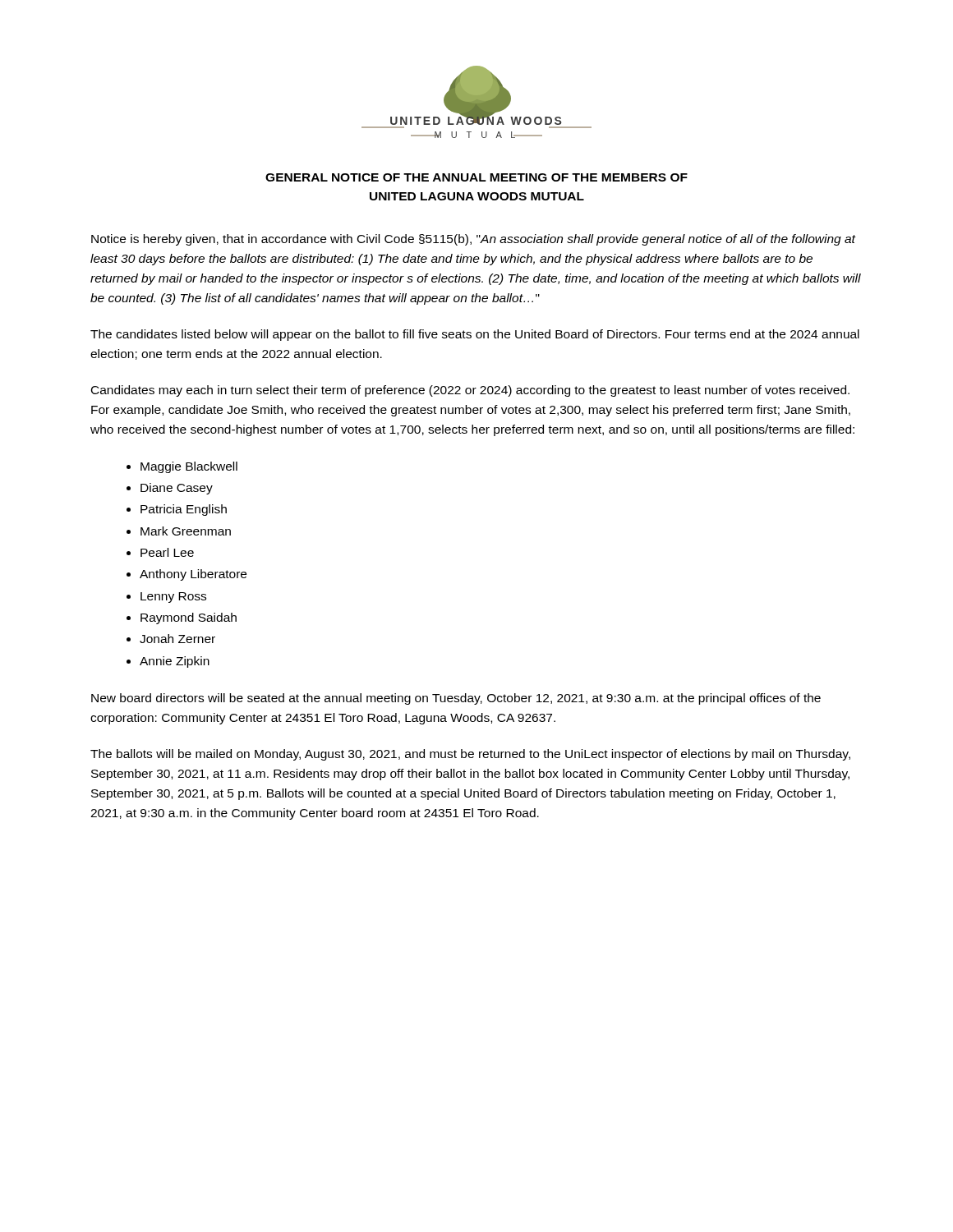Click where it says "Anthony Liberatore"
Viewport: 953px width, 1232px height.
(x=194, y=574)
